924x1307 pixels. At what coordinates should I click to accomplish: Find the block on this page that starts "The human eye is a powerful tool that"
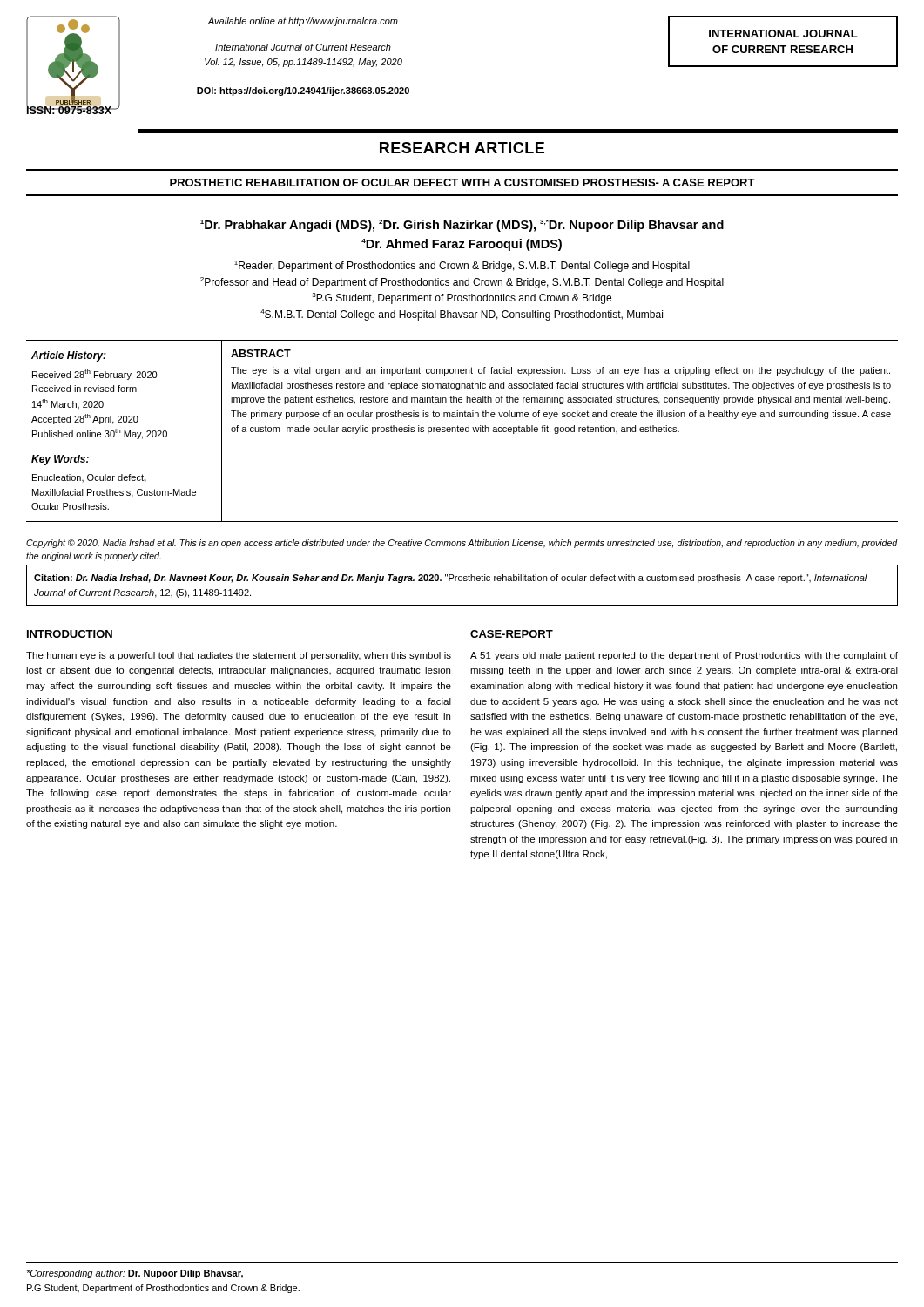239,740
